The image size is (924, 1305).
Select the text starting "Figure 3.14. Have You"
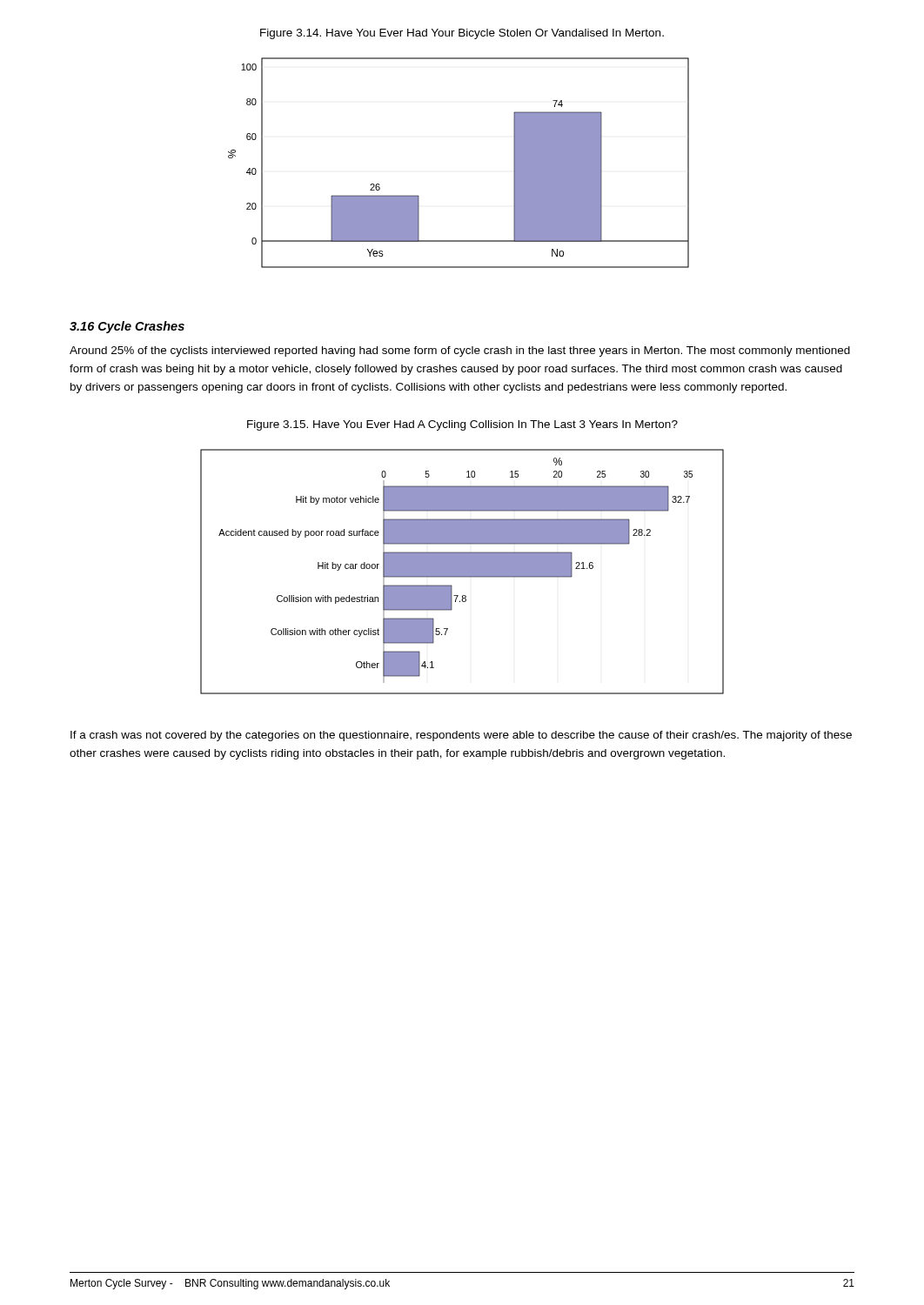click(x=462, y=33)
